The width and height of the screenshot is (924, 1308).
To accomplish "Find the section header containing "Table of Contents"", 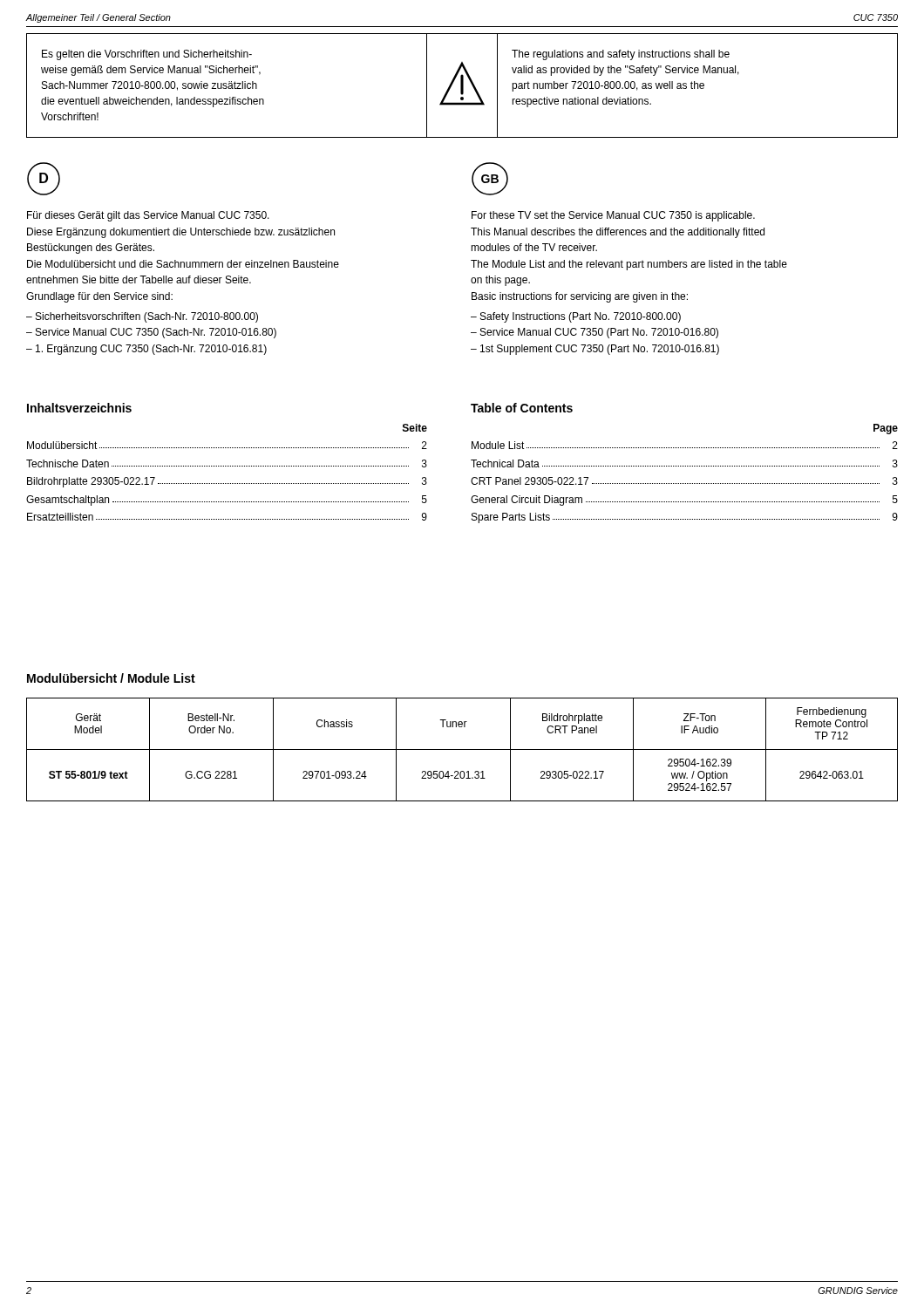I will click(x=522, y=408).
